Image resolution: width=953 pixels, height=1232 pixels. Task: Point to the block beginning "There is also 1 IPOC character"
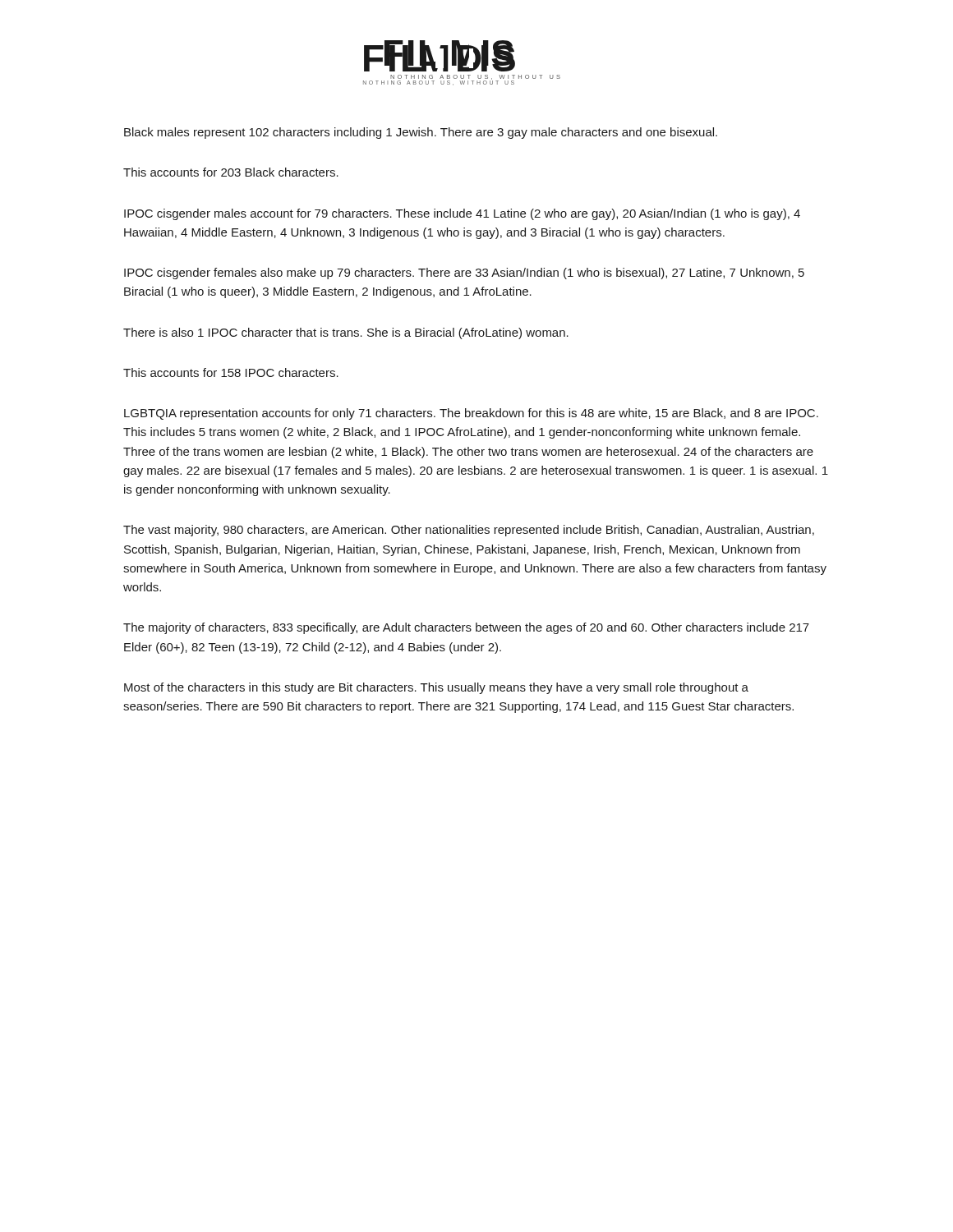(x=346, y=332)
